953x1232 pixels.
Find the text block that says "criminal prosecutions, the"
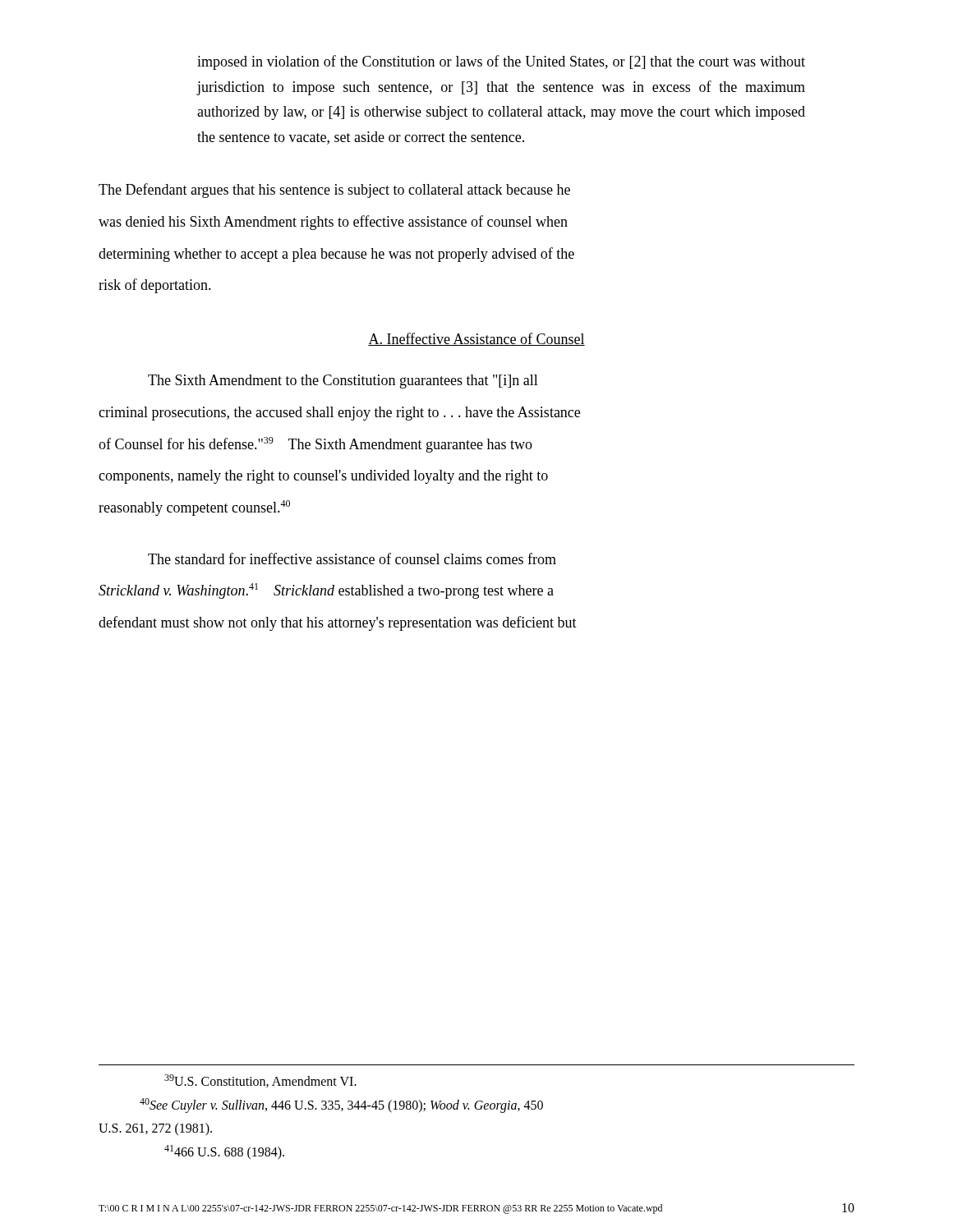coord(340,412)
